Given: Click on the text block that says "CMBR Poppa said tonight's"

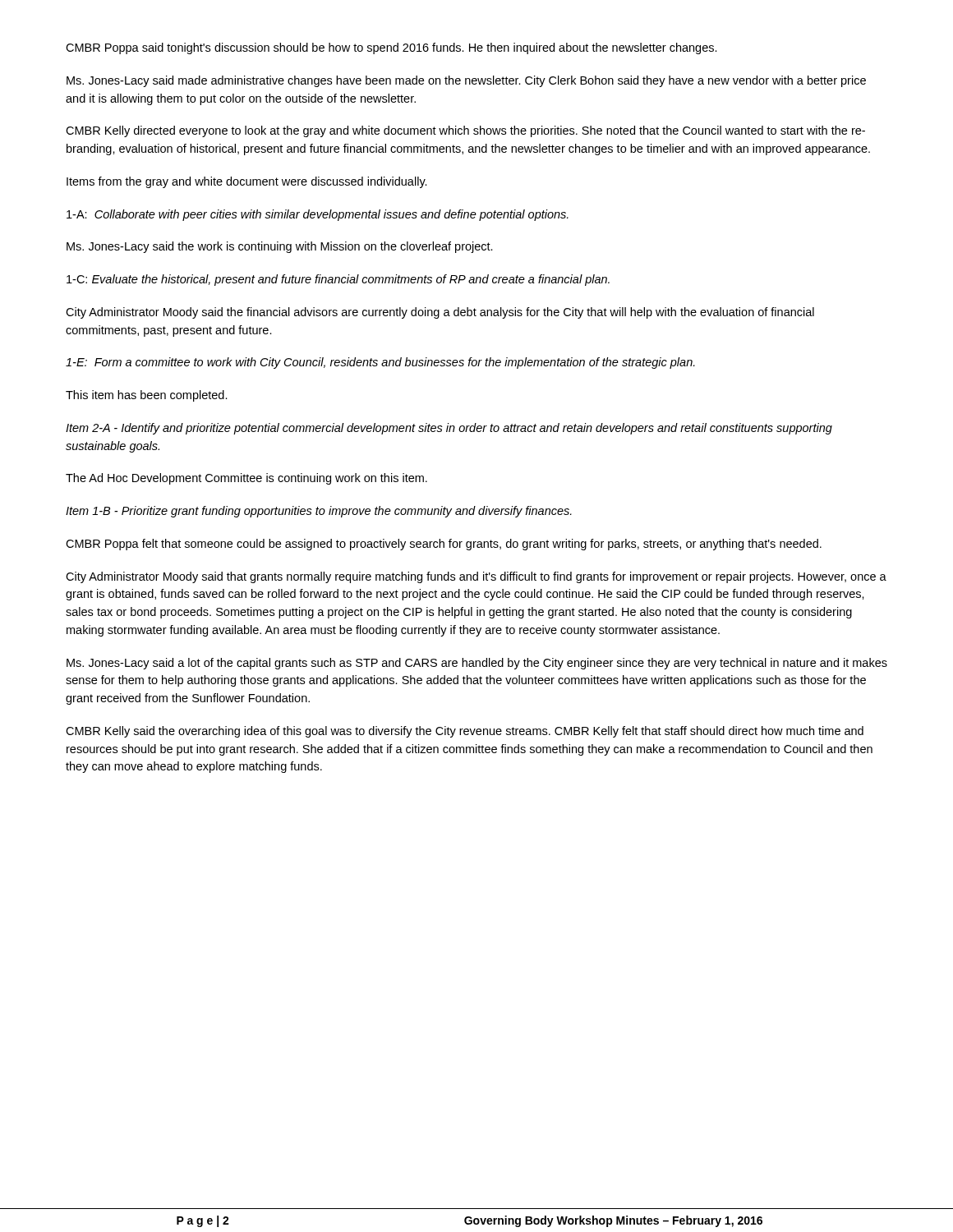Looking at the screenshot, I should point(392,48).
